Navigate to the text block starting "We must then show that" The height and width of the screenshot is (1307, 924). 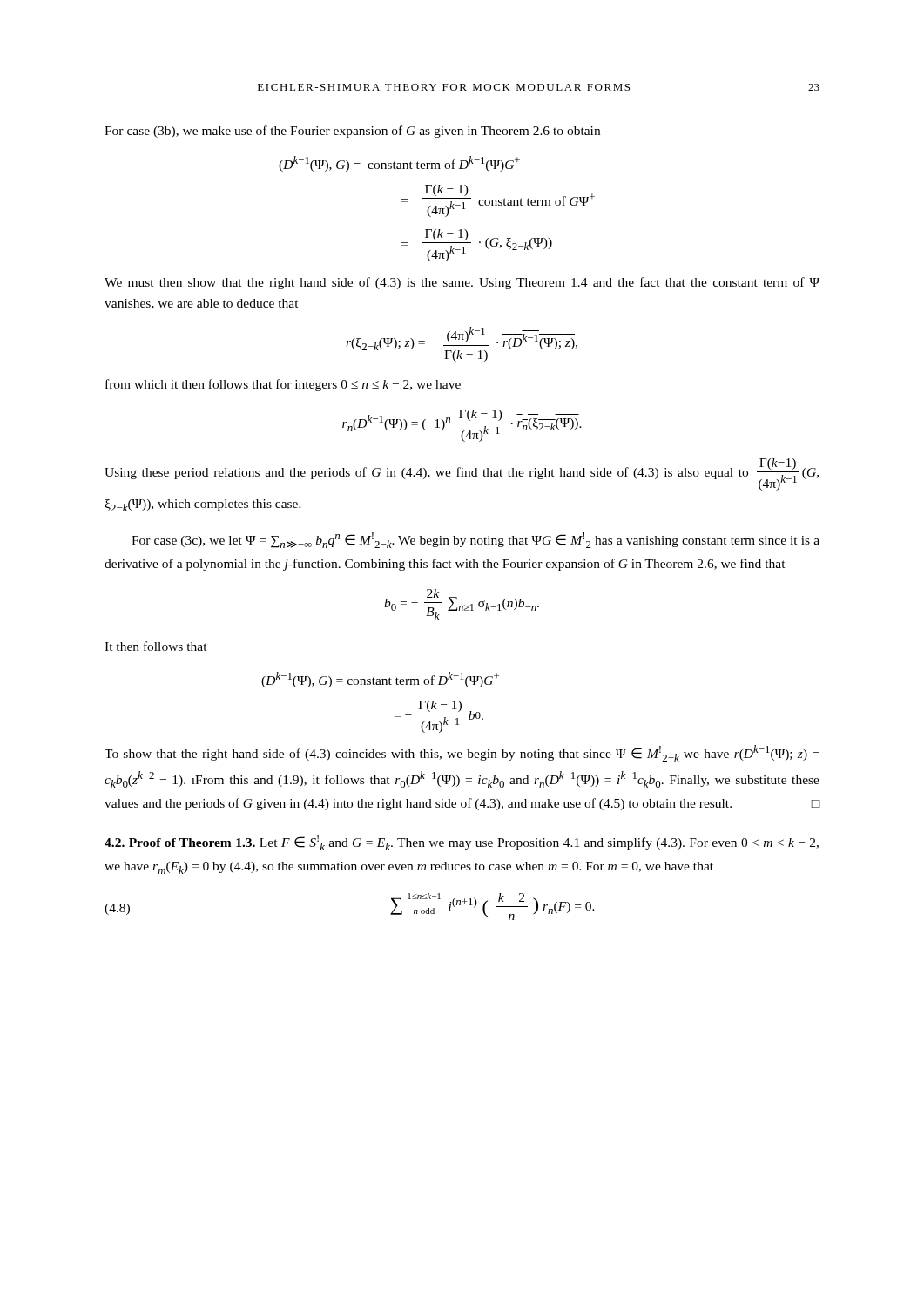462,293
